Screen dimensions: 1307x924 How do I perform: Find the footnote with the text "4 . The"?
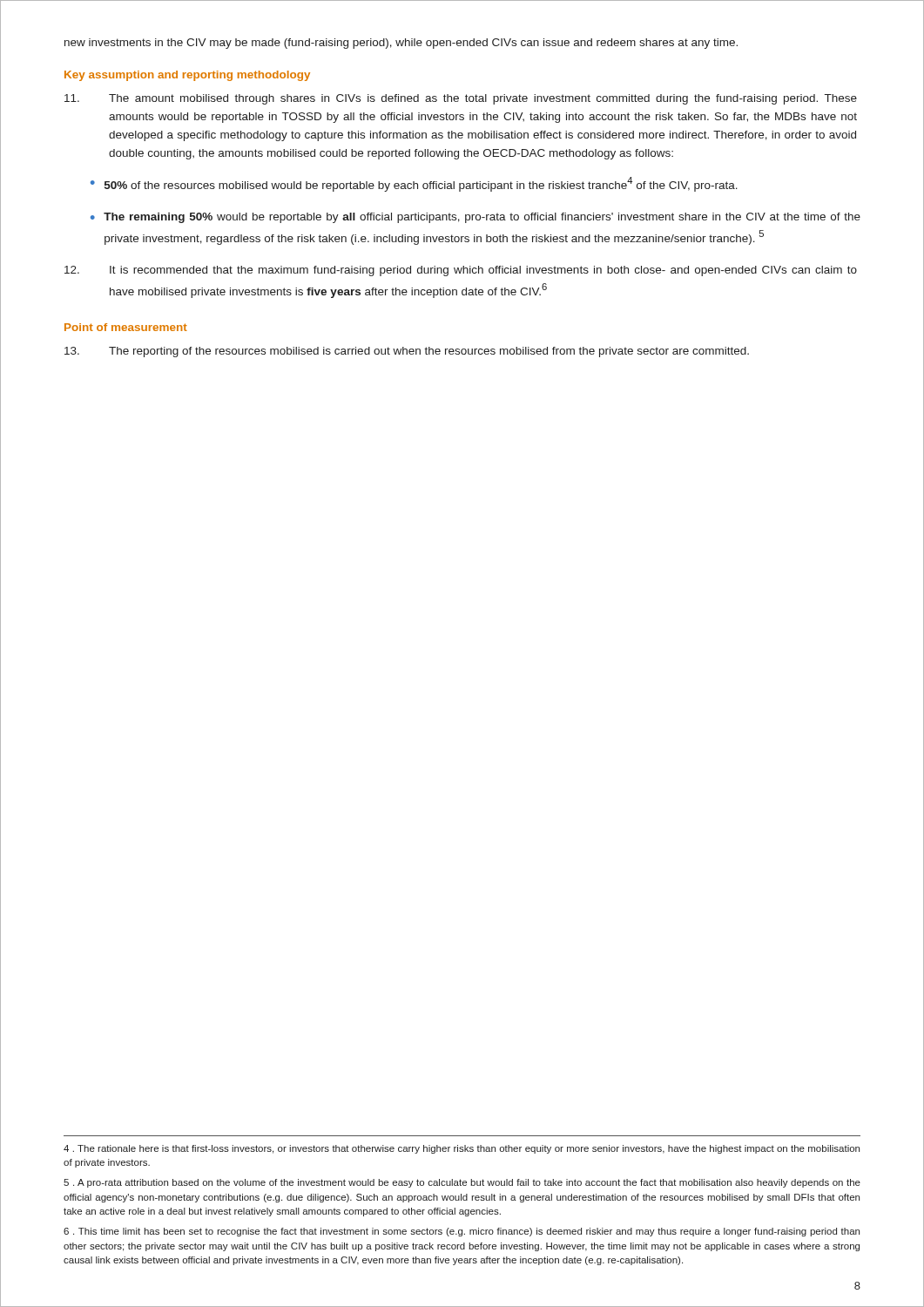click(462, 1155)
